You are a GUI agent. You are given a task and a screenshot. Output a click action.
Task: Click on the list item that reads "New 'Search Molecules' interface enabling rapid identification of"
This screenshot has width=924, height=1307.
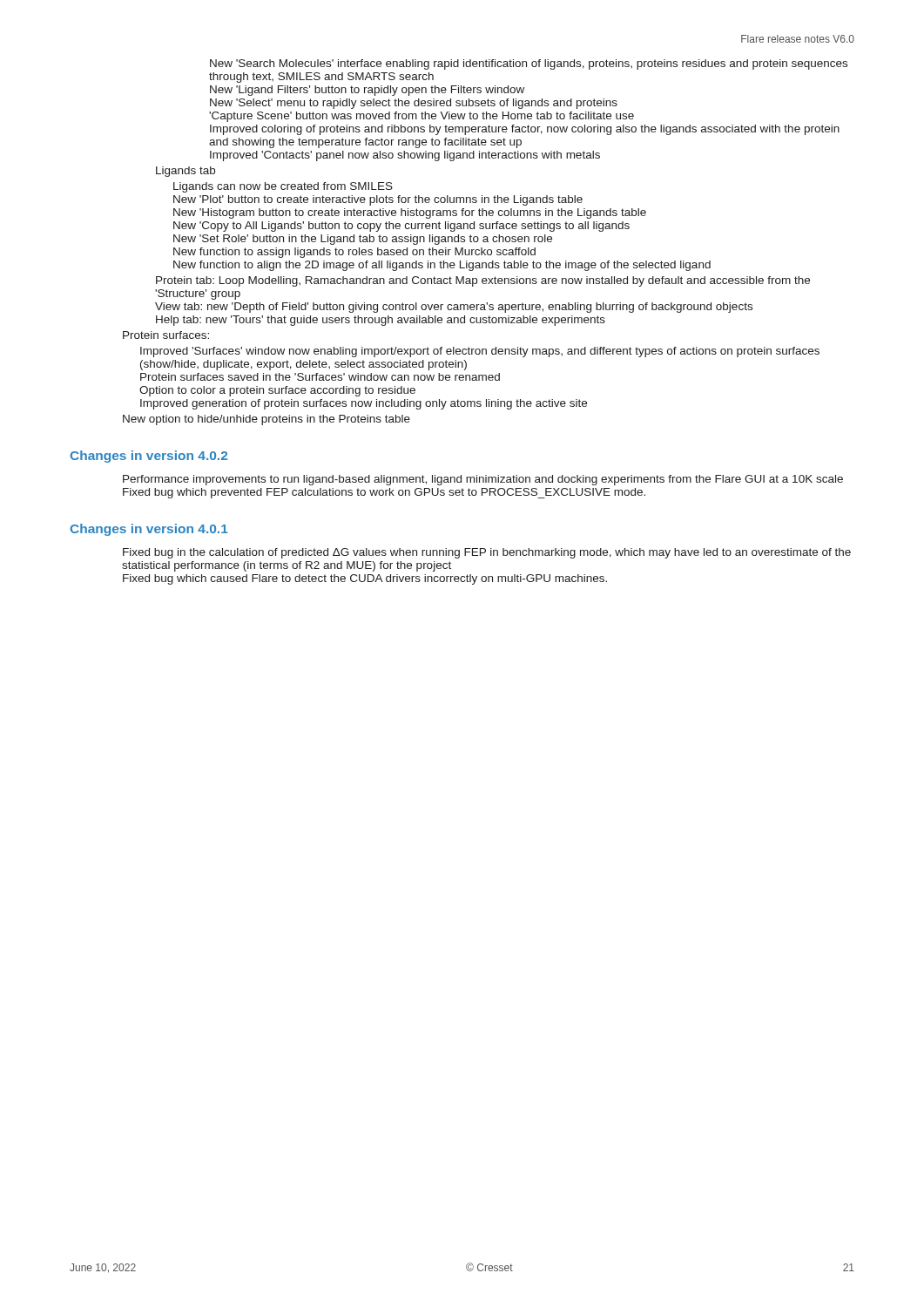pos(532,70)
